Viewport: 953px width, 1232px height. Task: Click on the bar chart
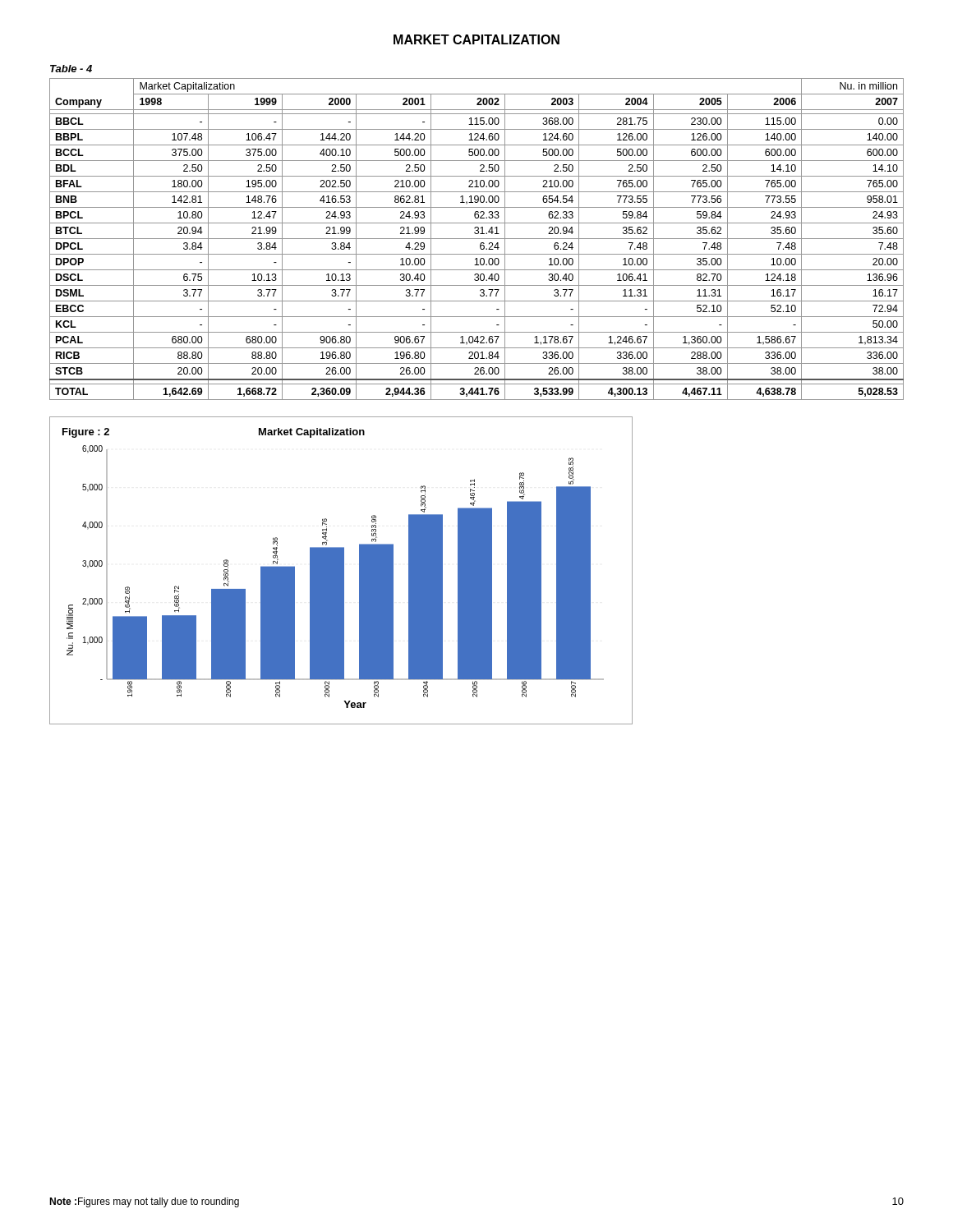click(341, 570)
